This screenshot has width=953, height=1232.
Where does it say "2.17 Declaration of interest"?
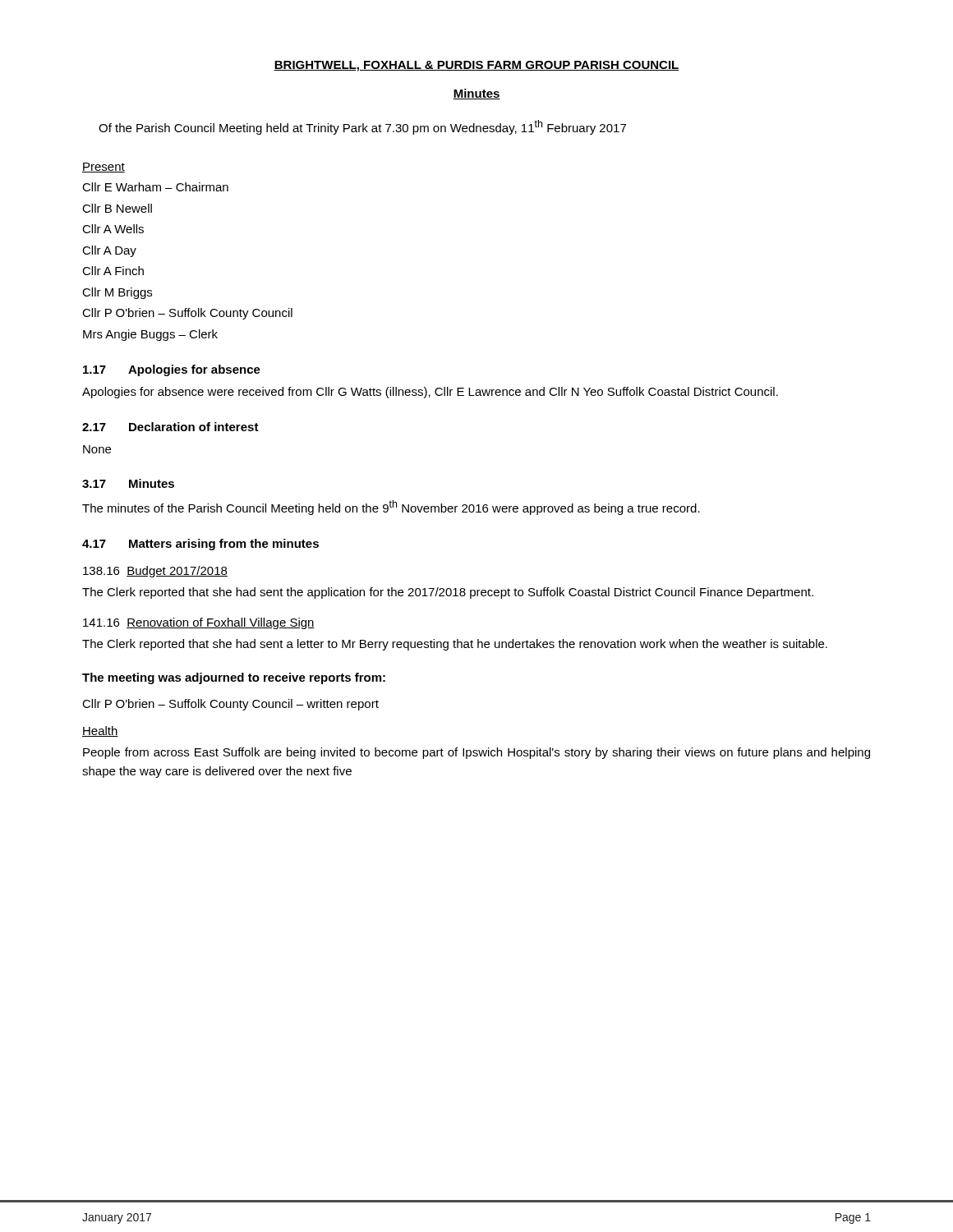point(170,426)
